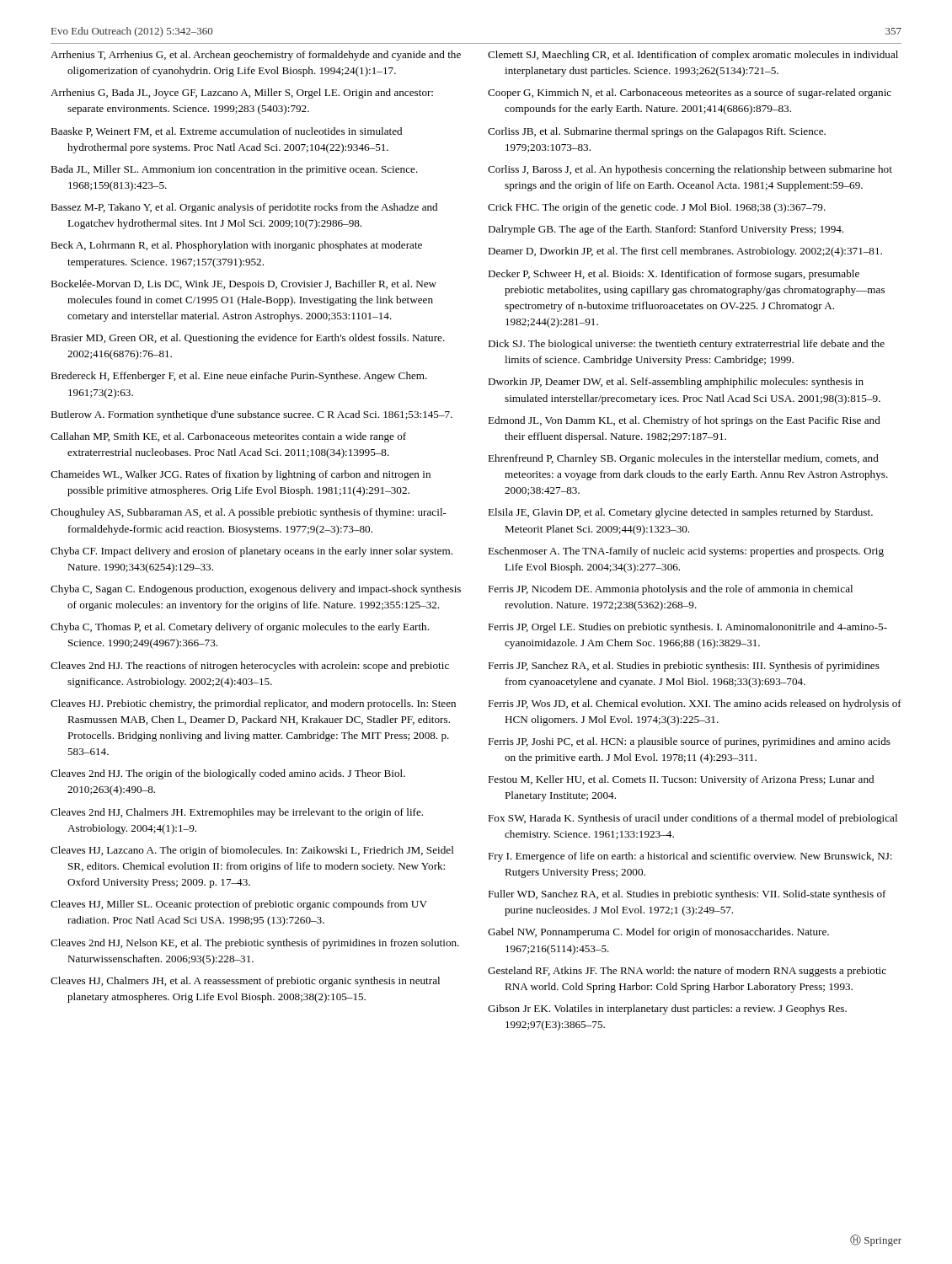Click on the passage starting "Baaske P, Weinert"
This screenshot has height=1264, width=952.
[x=226, y=139]
